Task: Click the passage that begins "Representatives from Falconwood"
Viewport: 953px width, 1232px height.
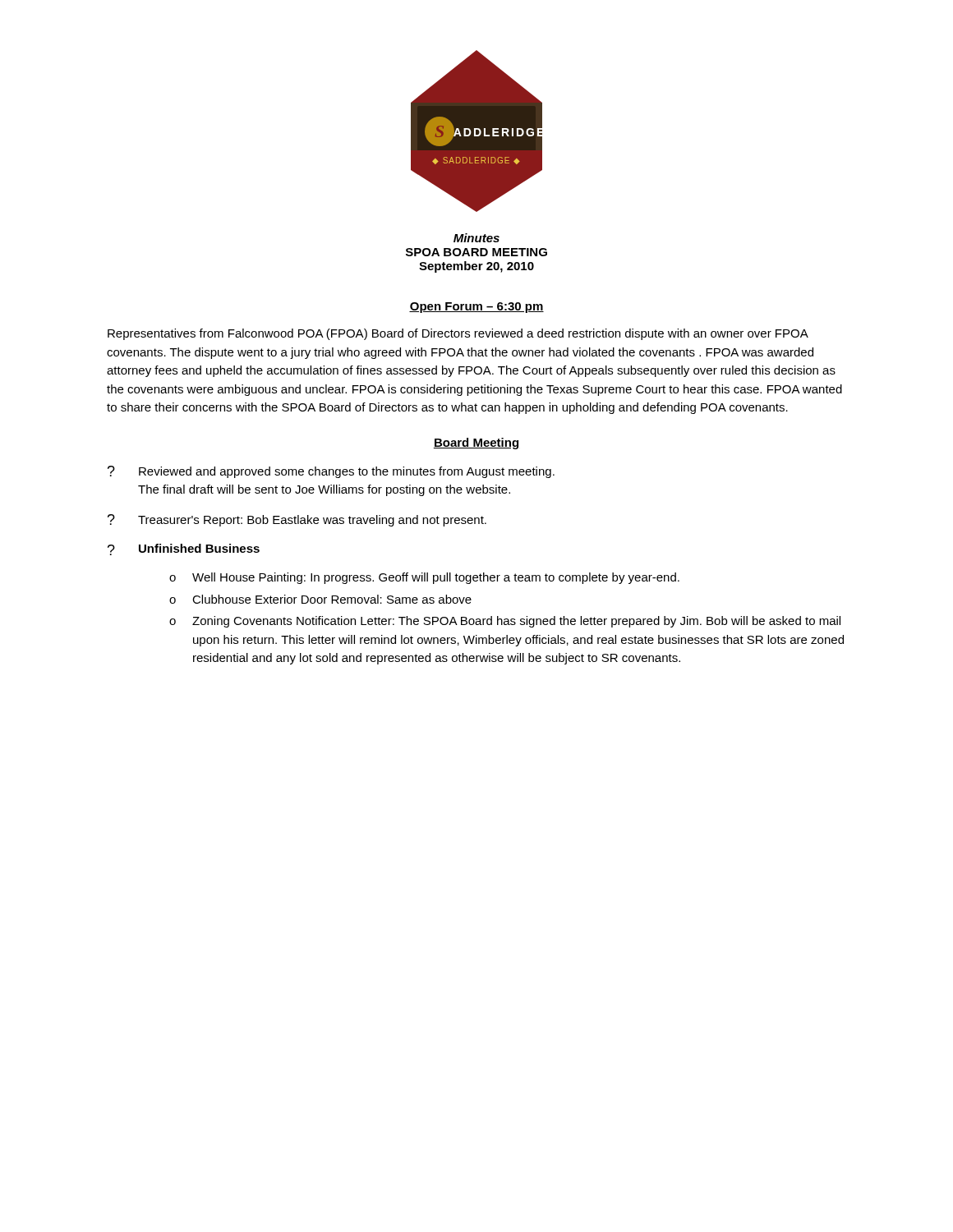Action: (x=475, y=370)
